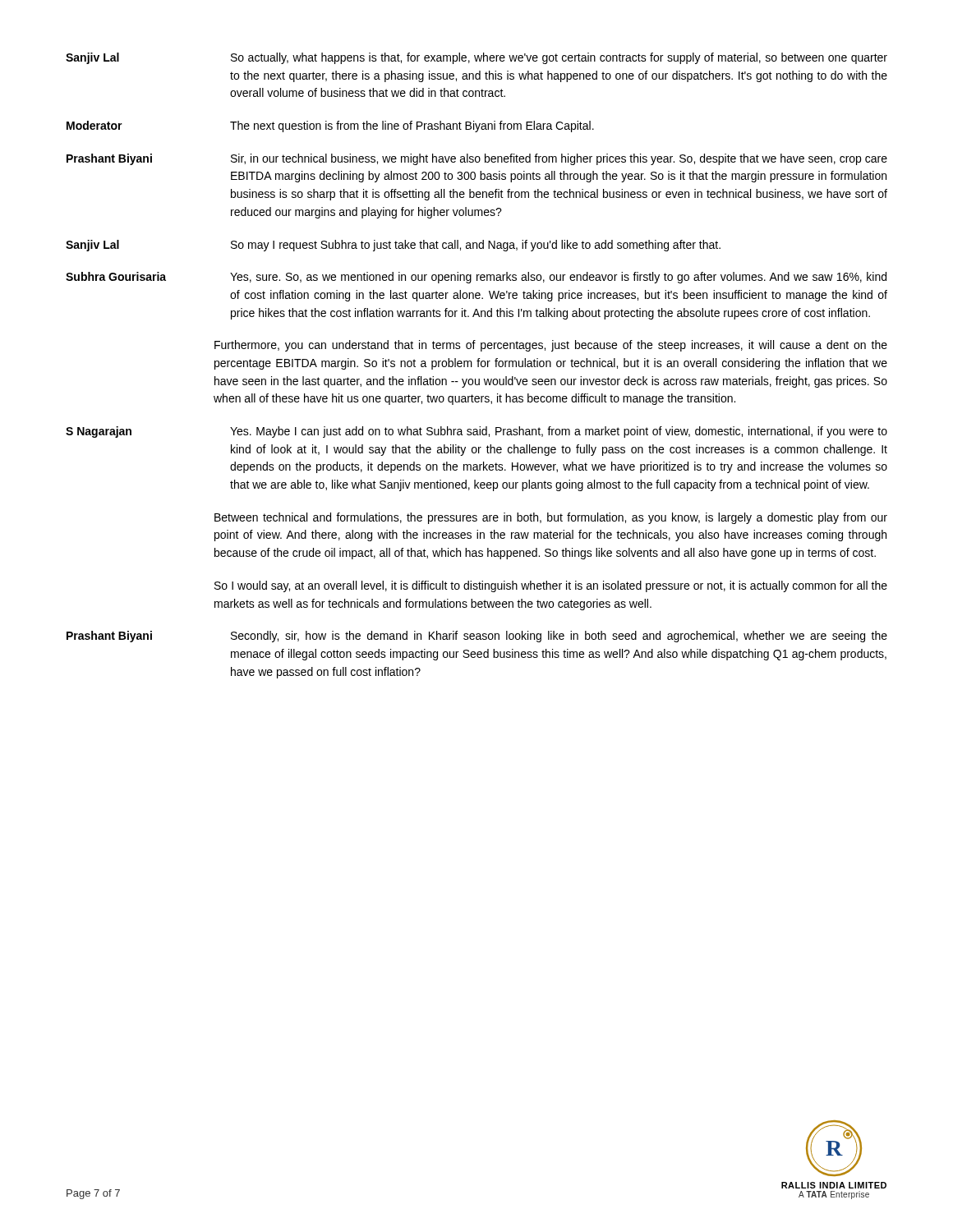
Task: Select the list item with the text "Sanjiv Lal So actually,"
Action: (476, 76)
